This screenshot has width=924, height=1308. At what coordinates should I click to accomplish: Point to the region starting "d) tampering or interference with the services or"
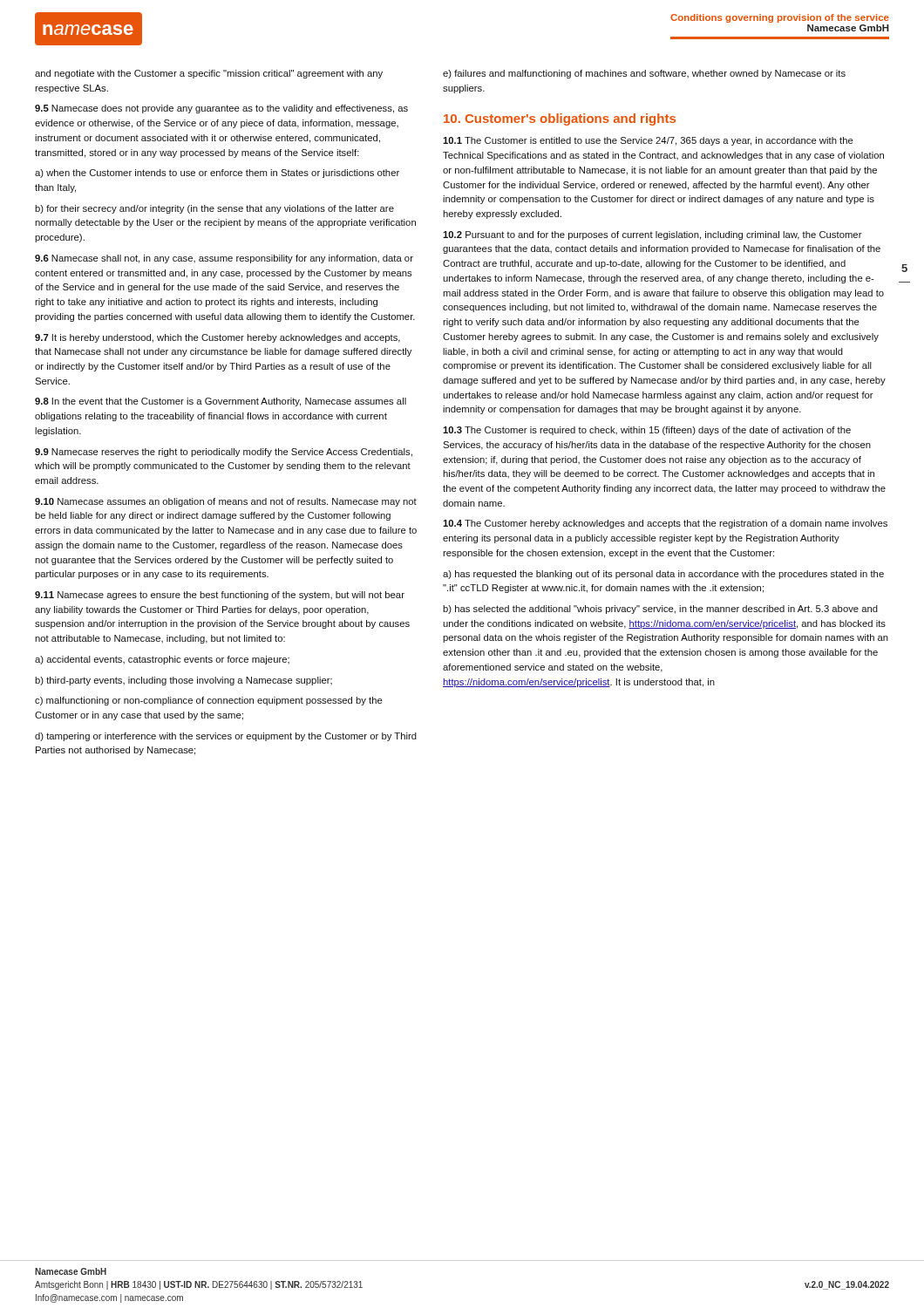pos(227,743)
